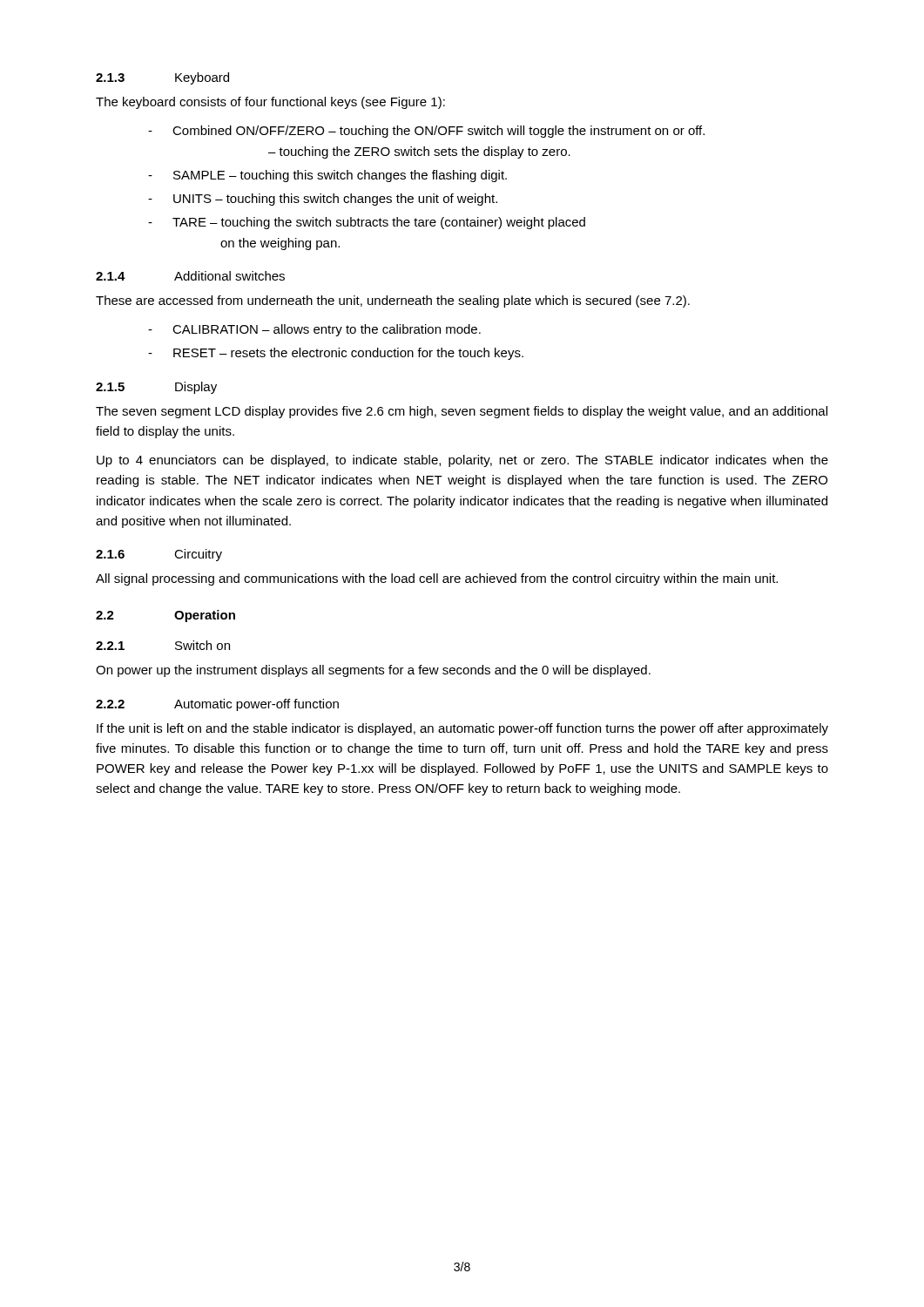This screenshot has height=1307, width=924.
Task: Click the passage that begins "- CALIBRATION – allows entry to the calibration"
Action: 488,329
